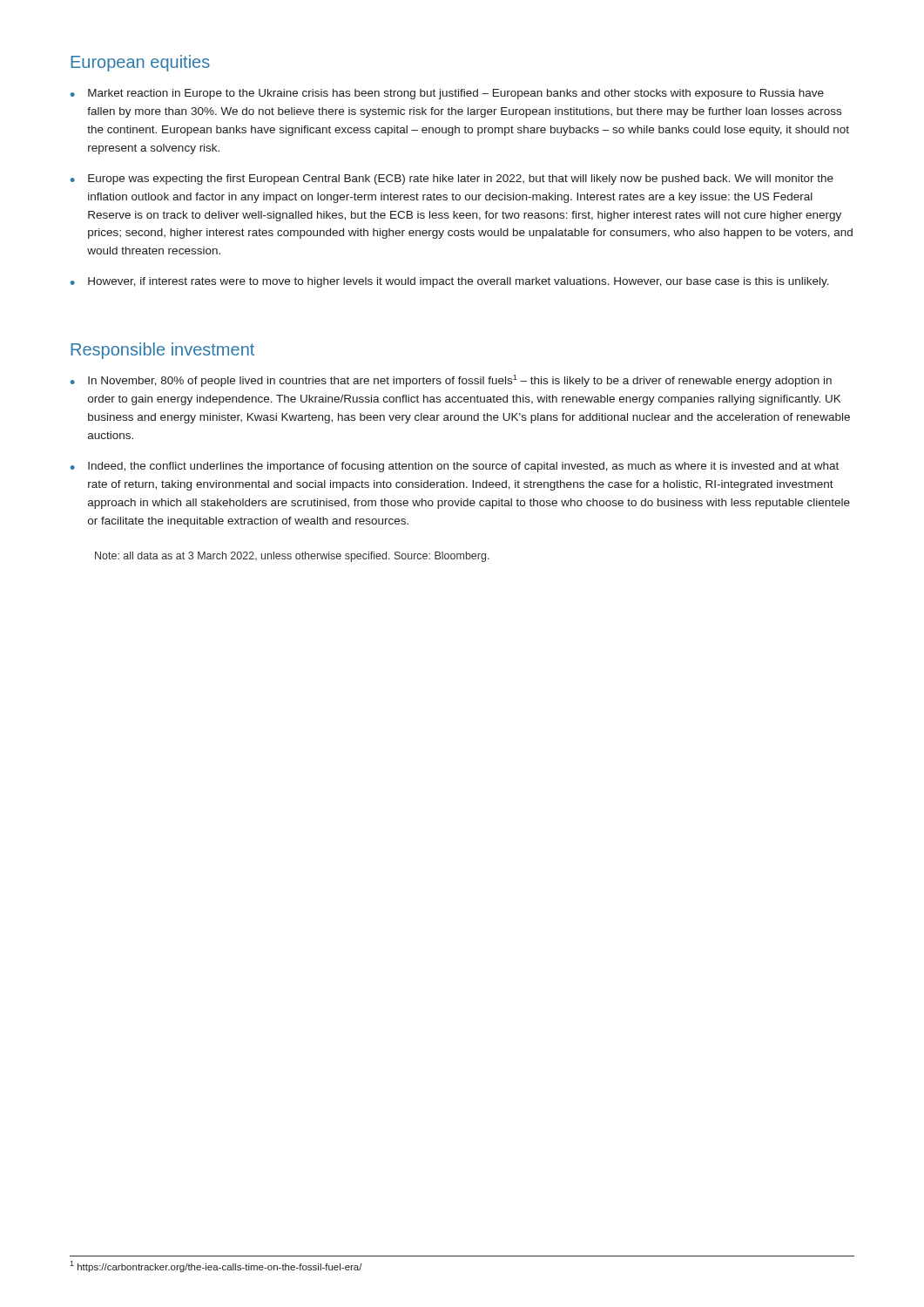Select the list item that says "• In November,"
The height and width of the screenshot is (1307, 924).
(x=462, y=409)
